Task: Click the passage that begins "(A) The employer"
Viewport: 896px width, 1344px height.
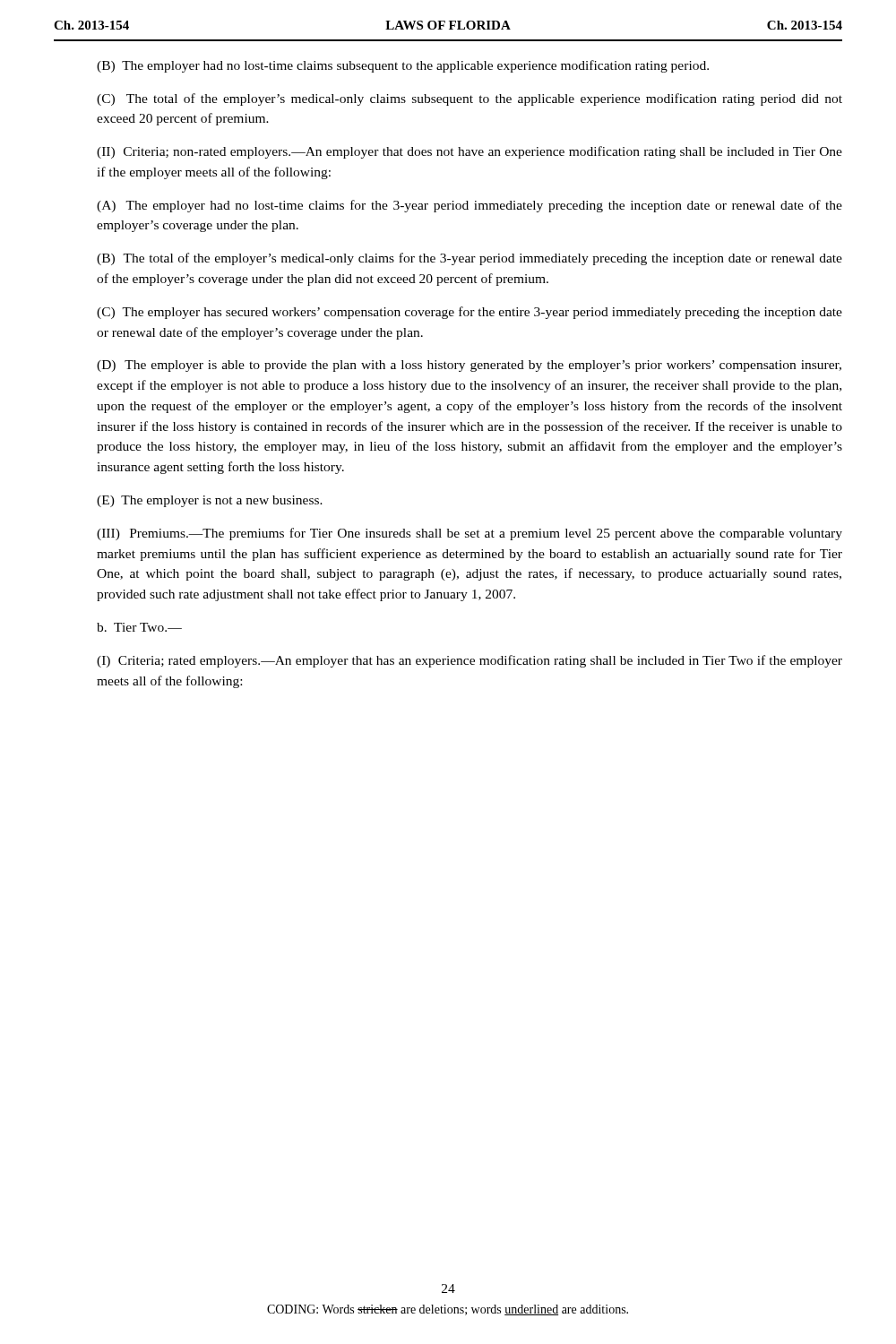Action: pos(470,215)
